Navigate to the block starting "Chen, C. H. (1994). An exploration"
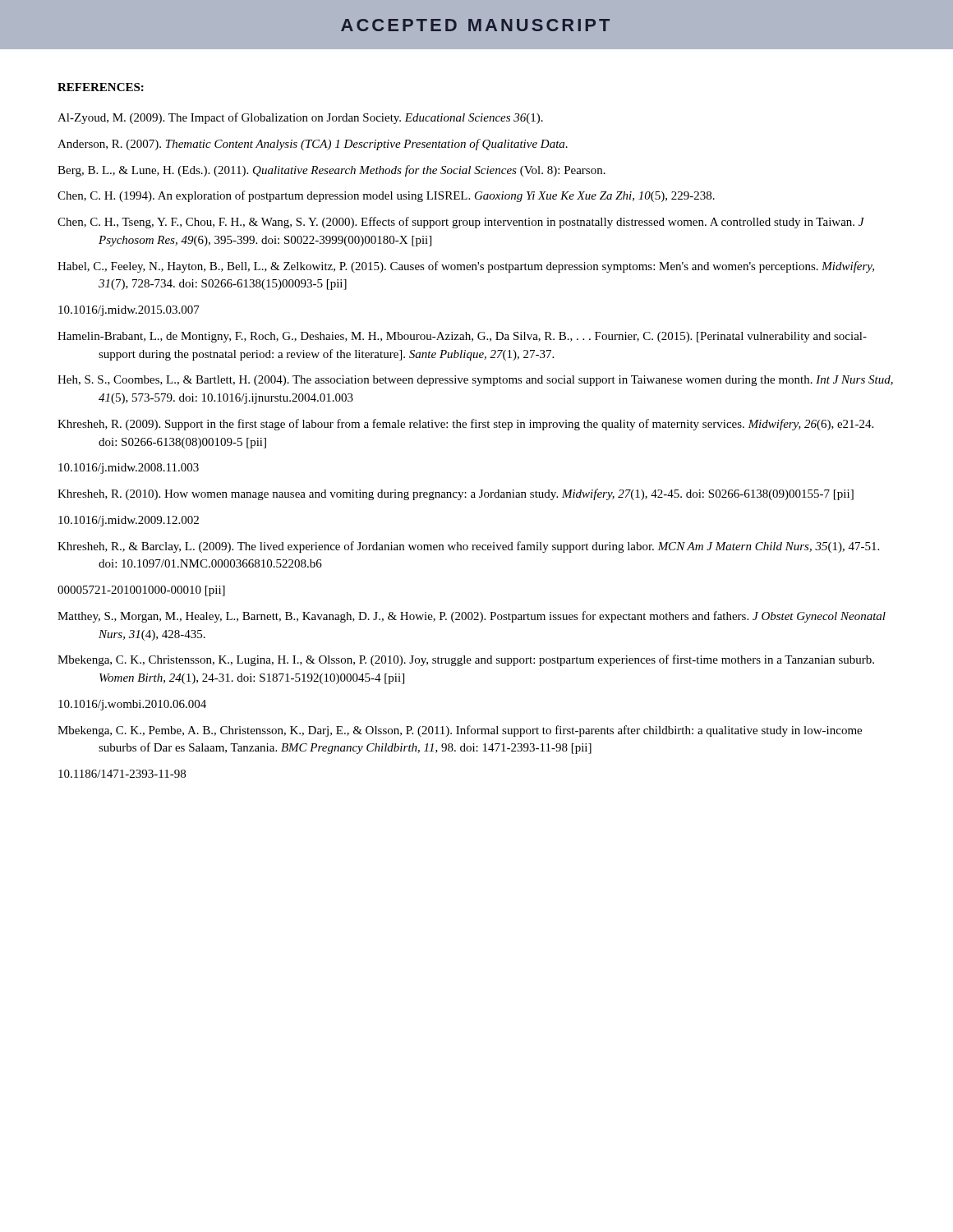The image size is (953, 1232). point(386,196)
